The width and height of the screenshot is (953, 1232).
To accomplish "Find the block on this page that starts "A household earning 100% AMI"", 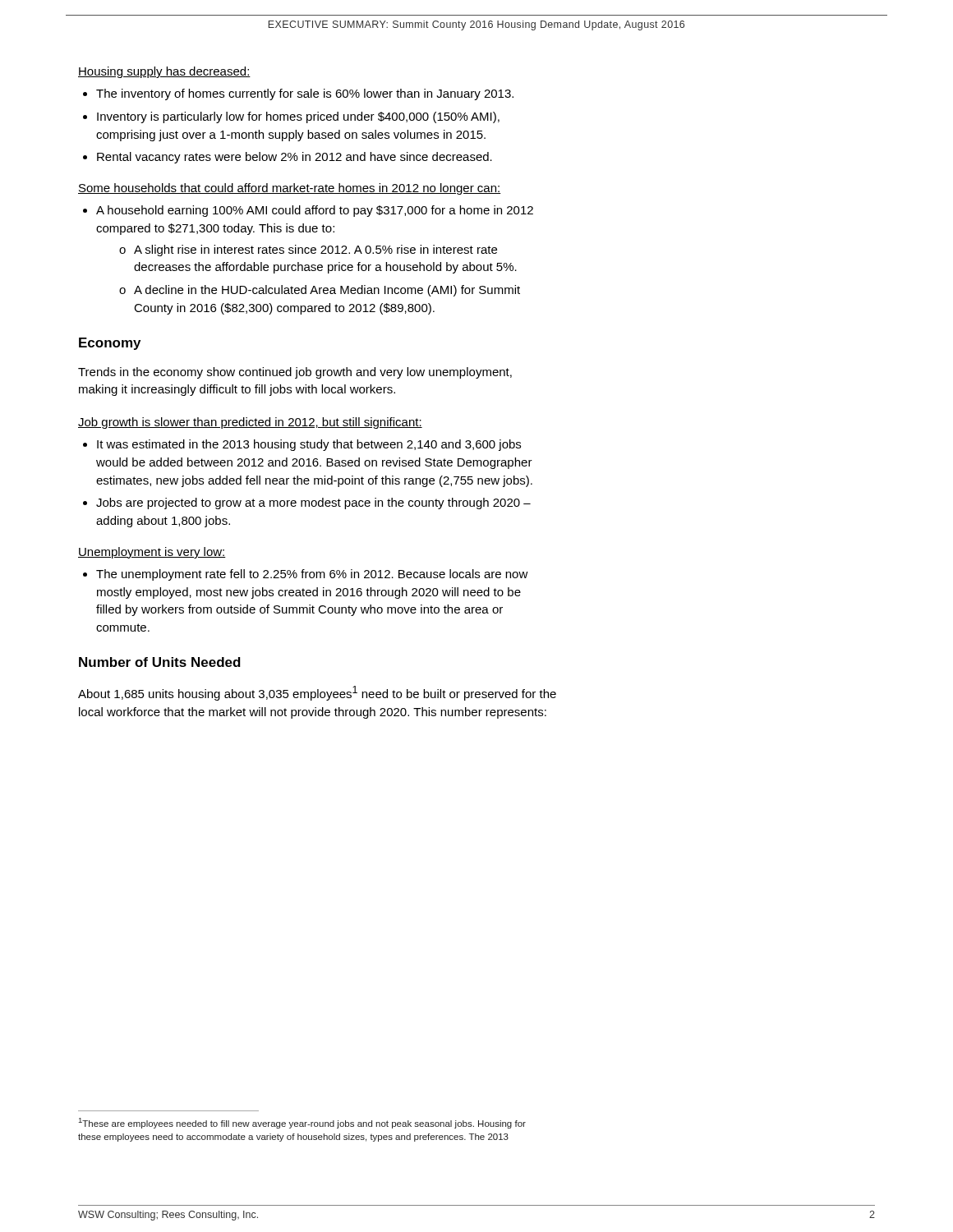I will tap(486, 260).
